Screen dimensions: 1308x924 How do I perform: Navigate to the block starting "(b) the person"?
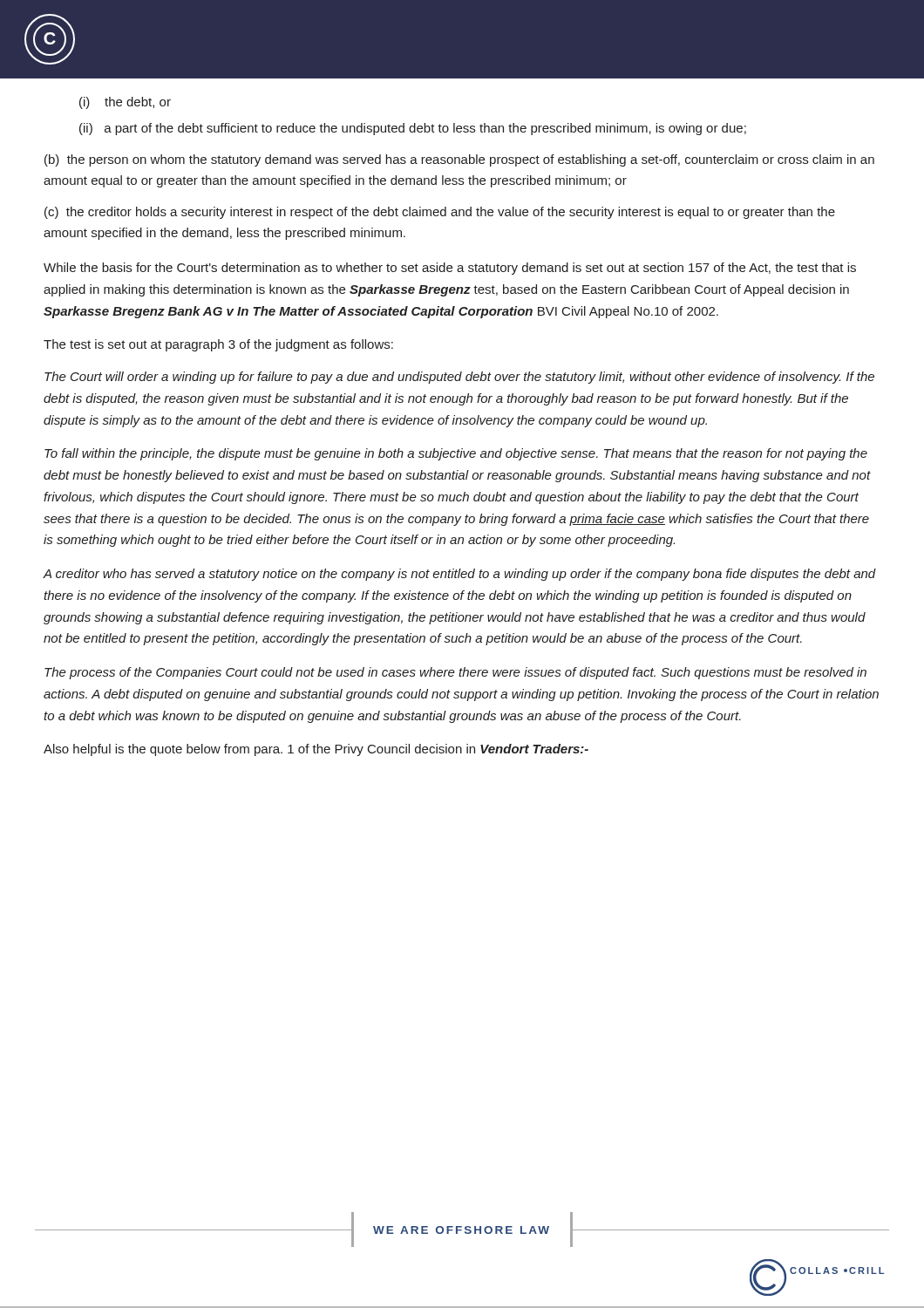coord(459,170)
